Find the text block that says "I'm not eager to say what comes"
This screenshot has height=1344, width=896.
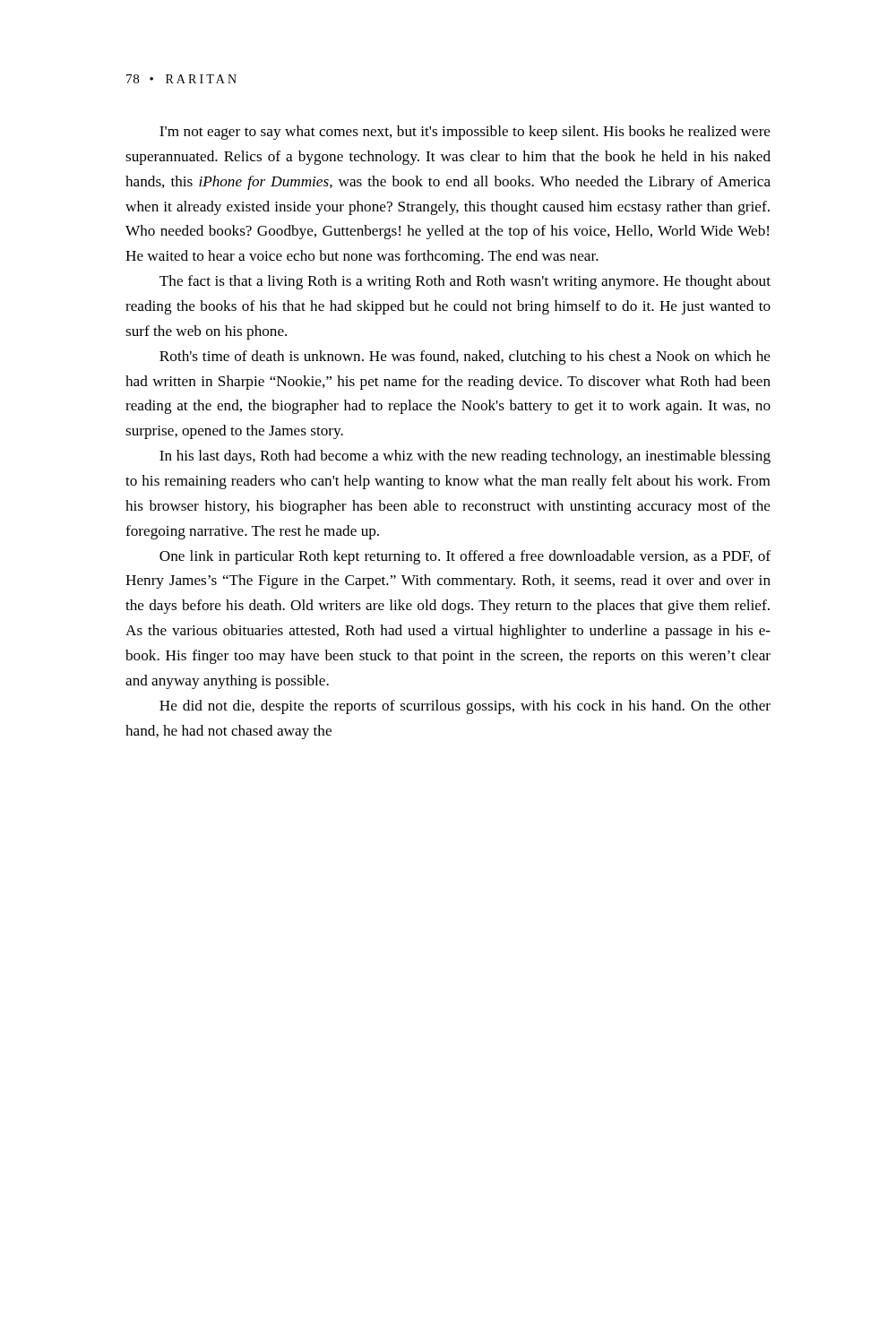(465, 133)
